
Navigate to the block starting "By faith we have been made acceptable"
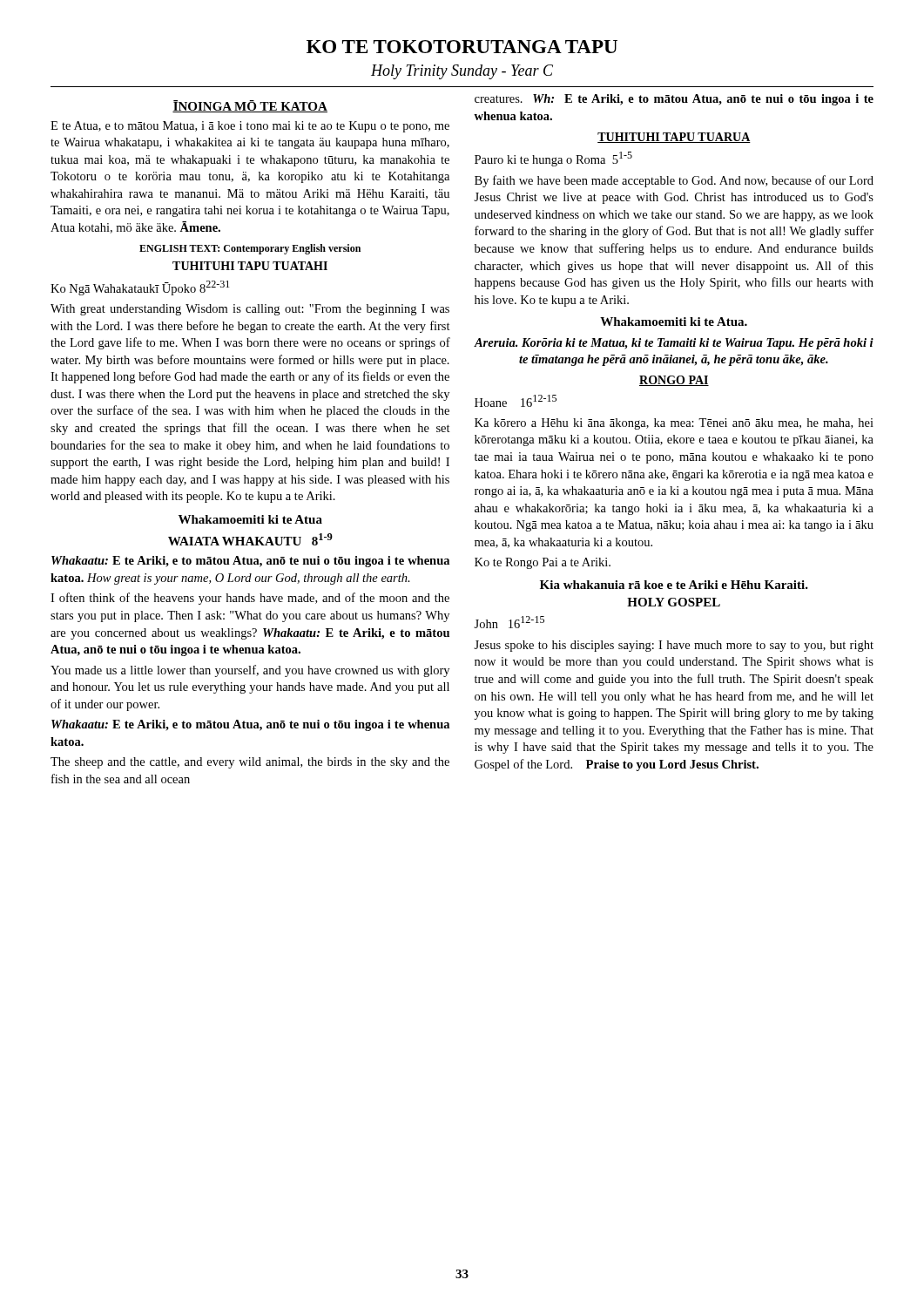coord(674,240)
